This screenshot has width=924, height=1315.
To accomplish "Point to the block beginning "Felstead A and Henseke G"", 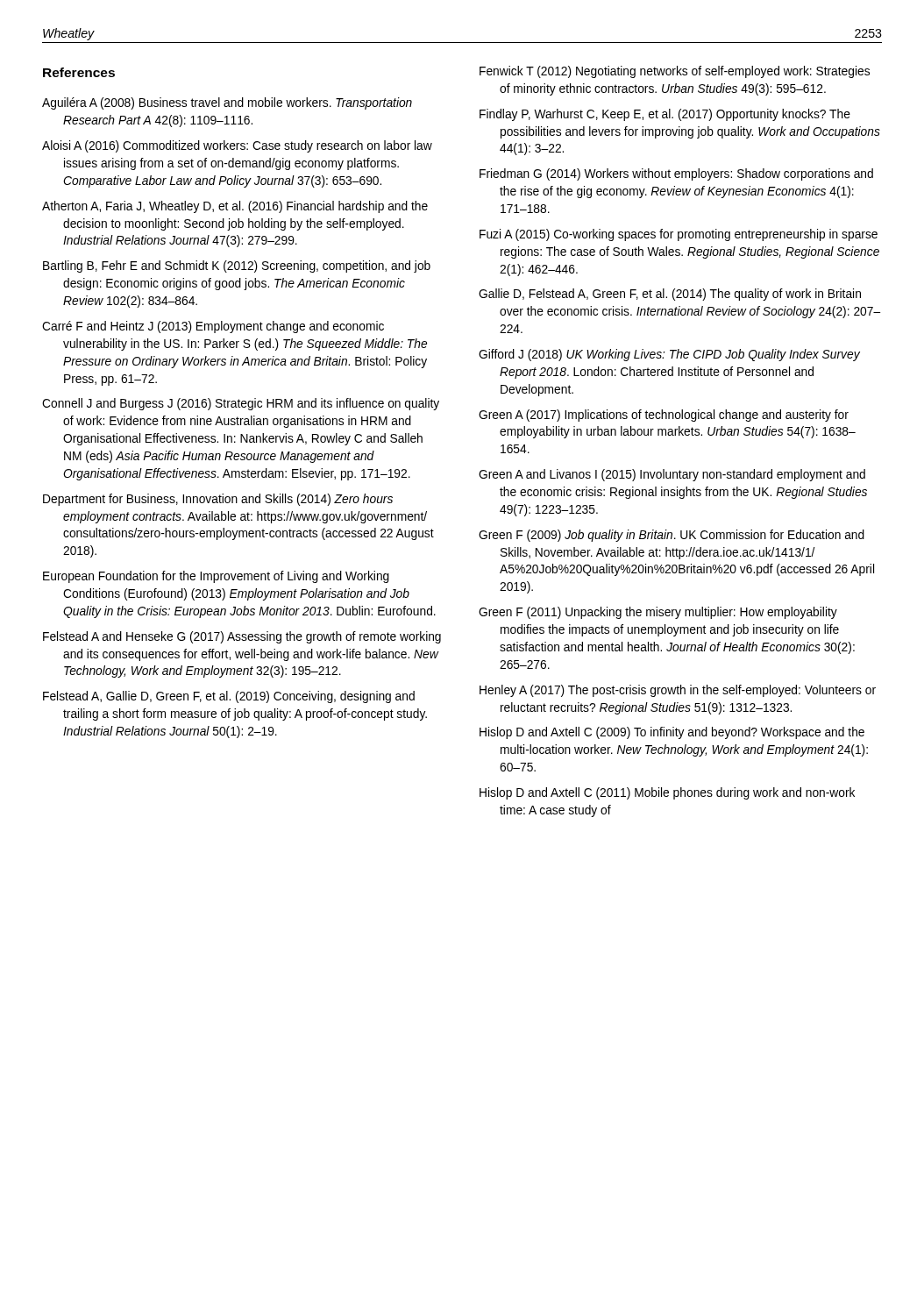I will click(242, 654).
